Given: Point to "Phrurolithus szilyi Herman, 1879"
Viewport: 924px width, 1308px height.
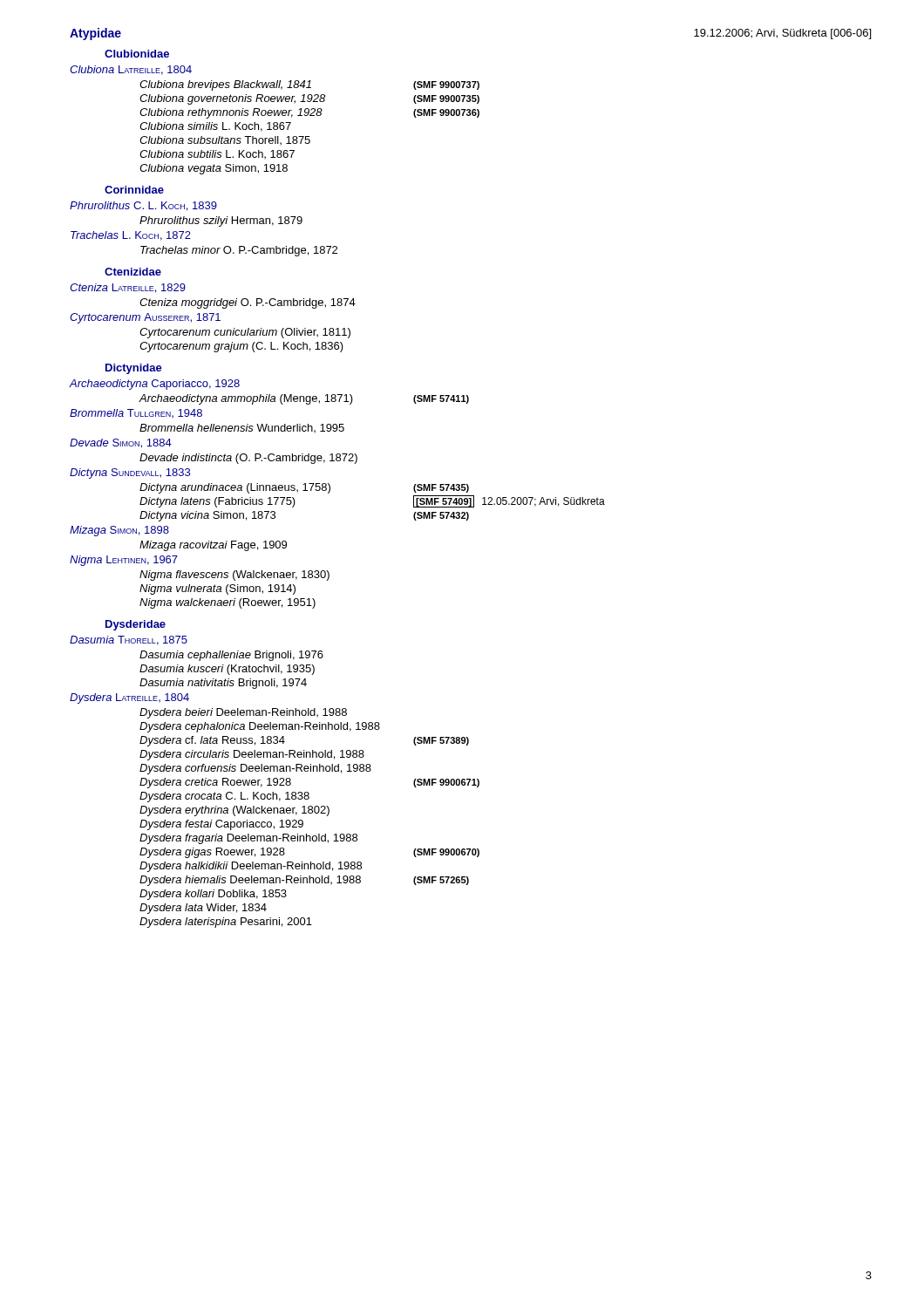Looking at the screenshot, I should (221, 220).
